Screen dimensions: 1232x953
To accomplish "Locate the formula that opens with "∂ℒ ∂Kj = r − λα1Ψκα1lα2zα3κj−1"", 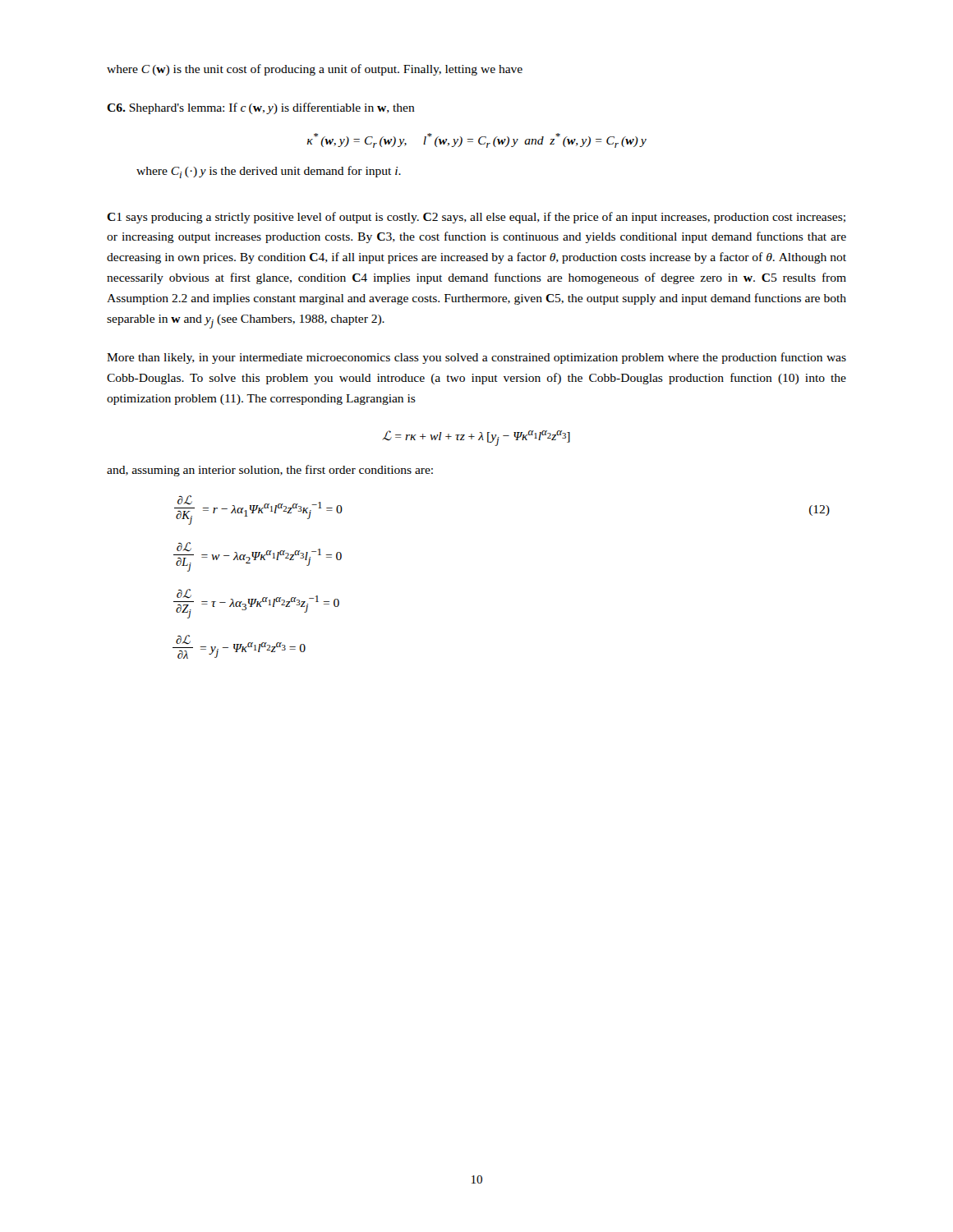I will click(295, 508).
